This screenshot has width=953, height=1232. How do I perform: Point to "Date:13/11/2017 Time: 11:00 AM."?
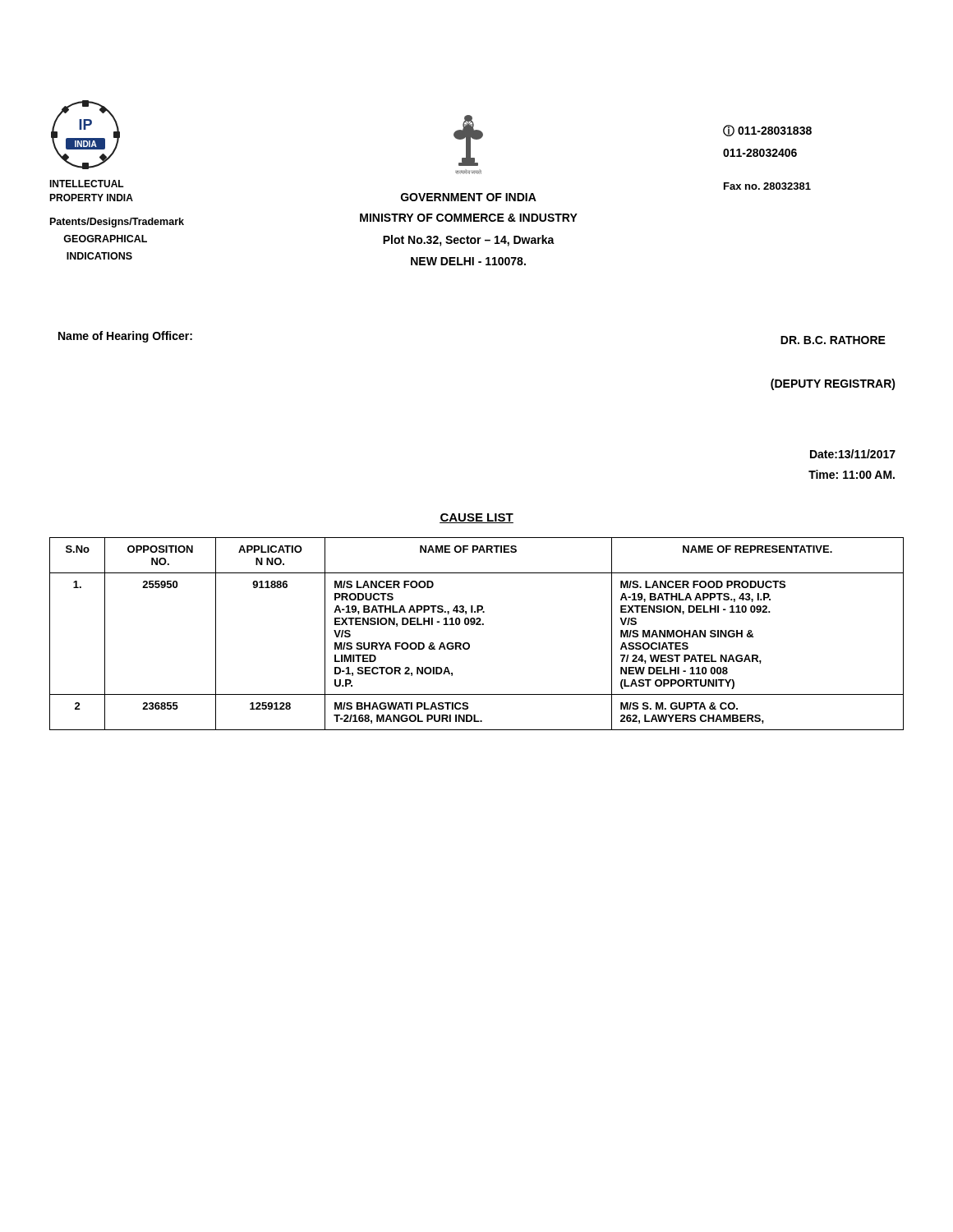click(852, 464)
